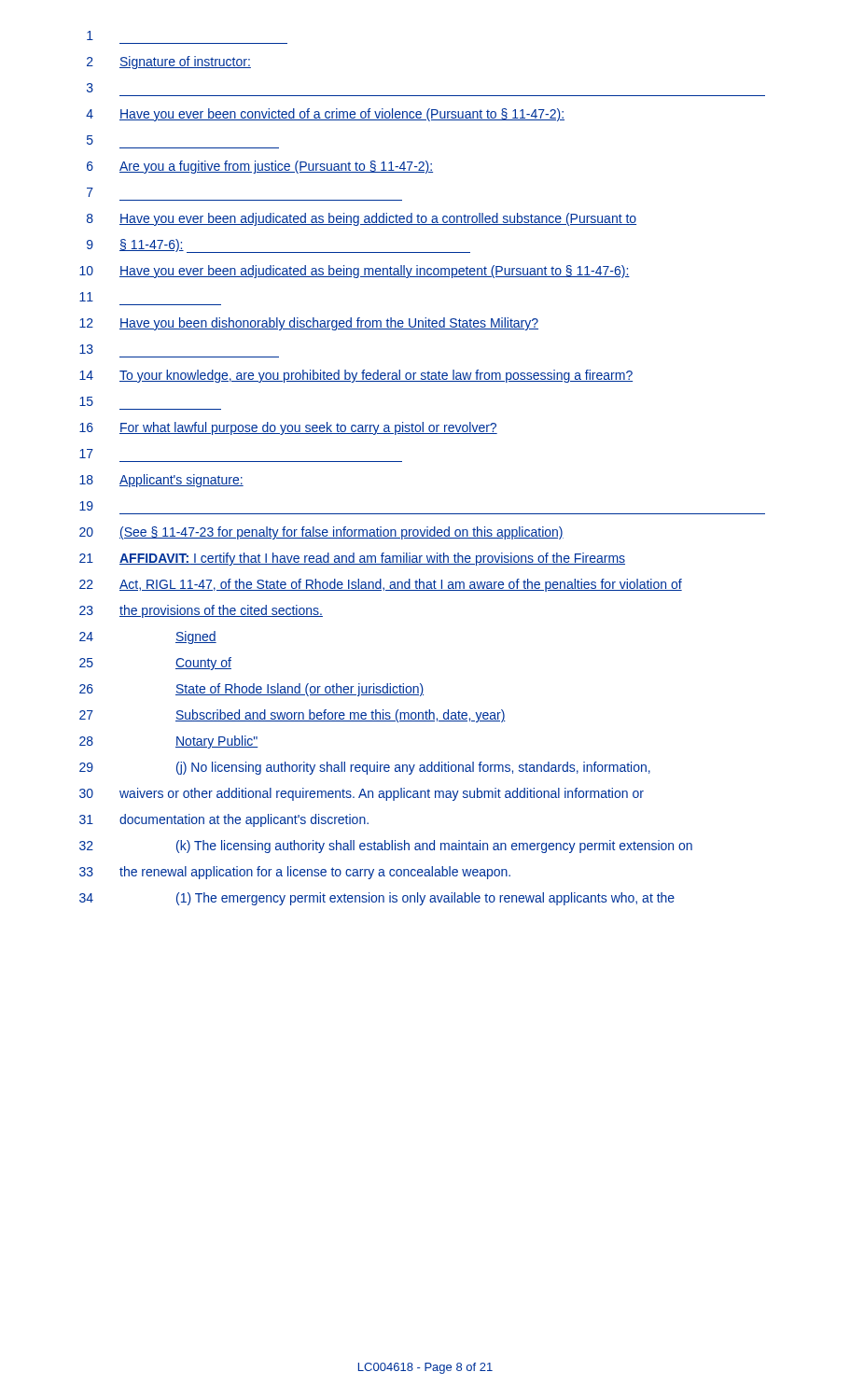Navigate to the text starting "32 (k) The"
This screenshot has width=850, height=1400.
pyautogui.click(x=425, y=846)
